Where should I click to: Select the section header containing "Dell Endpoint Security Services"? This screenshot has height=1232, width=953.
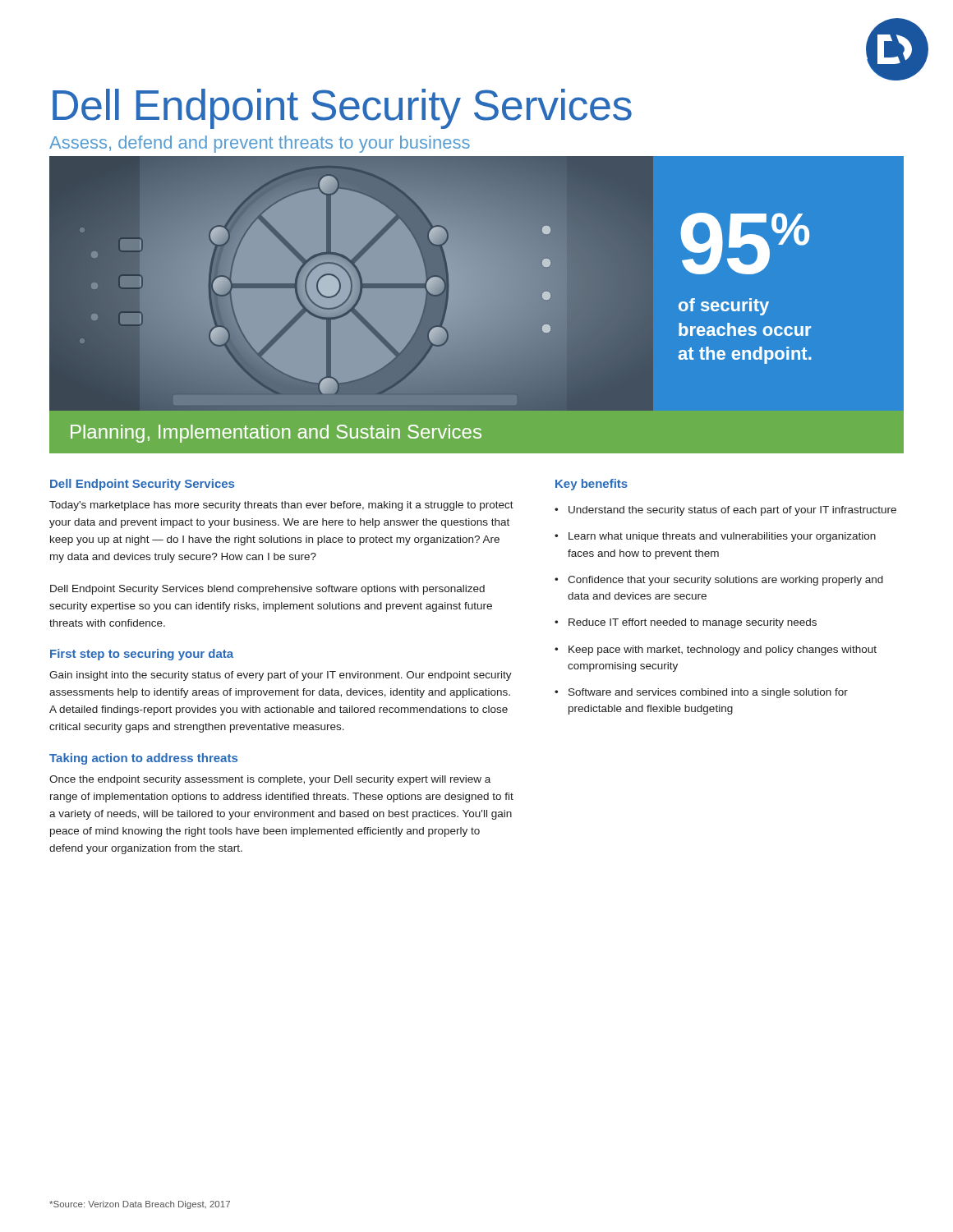142,485
